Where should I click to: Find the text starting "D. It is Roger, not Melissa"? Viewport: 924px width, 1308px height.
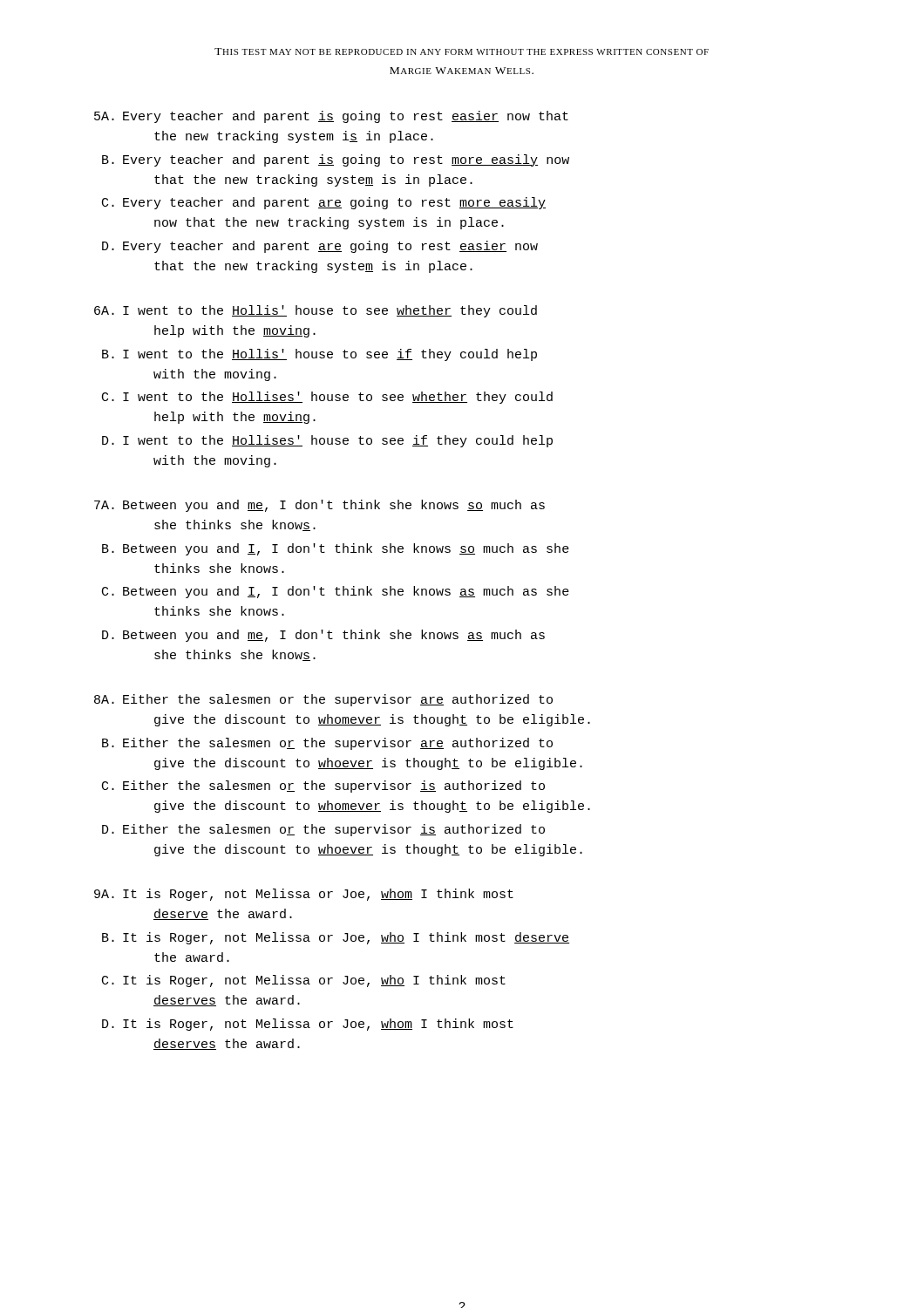(462, 1035)
